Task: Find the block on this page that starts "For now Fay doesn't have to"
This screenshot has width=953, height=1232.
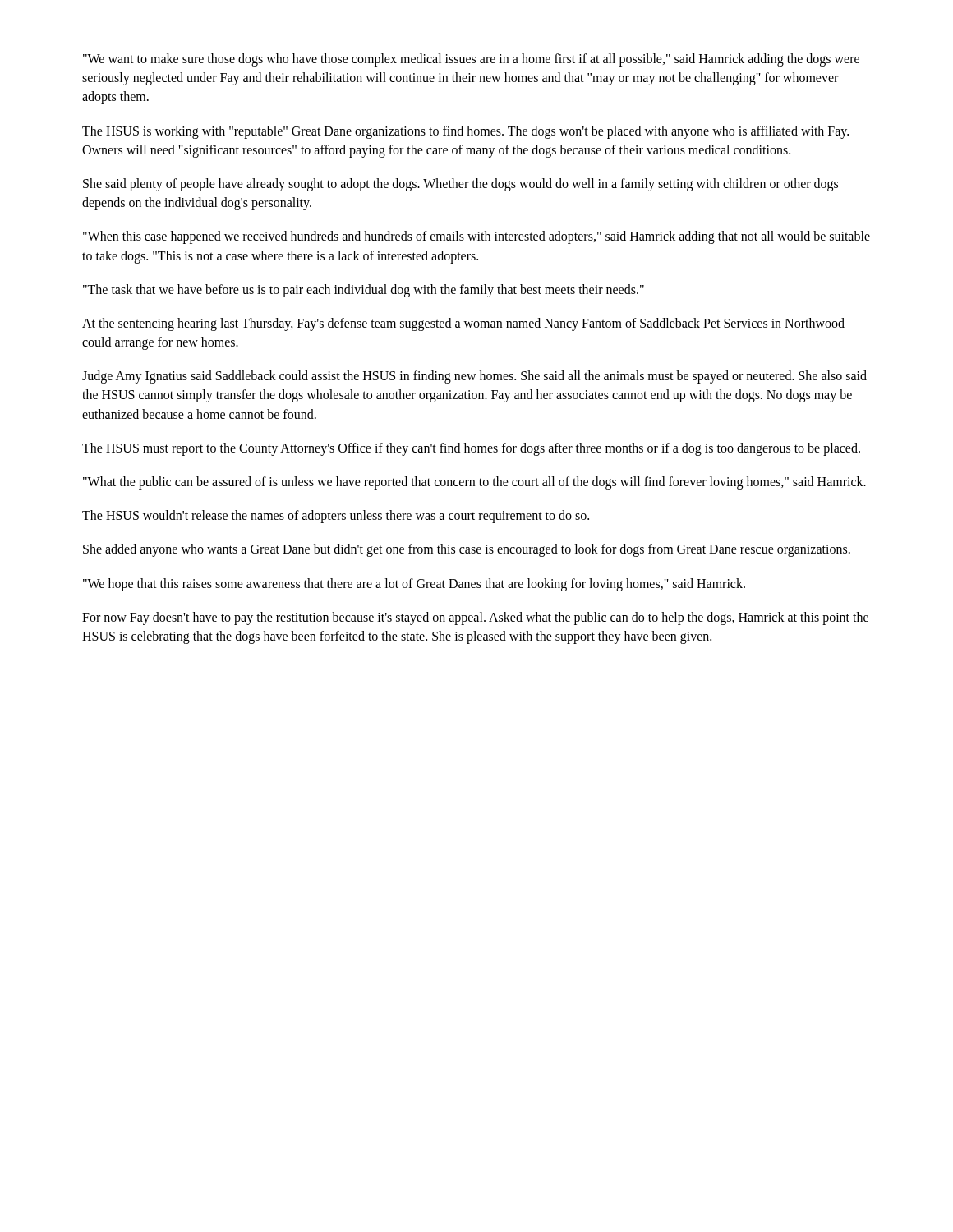Action: coord(475,627)
